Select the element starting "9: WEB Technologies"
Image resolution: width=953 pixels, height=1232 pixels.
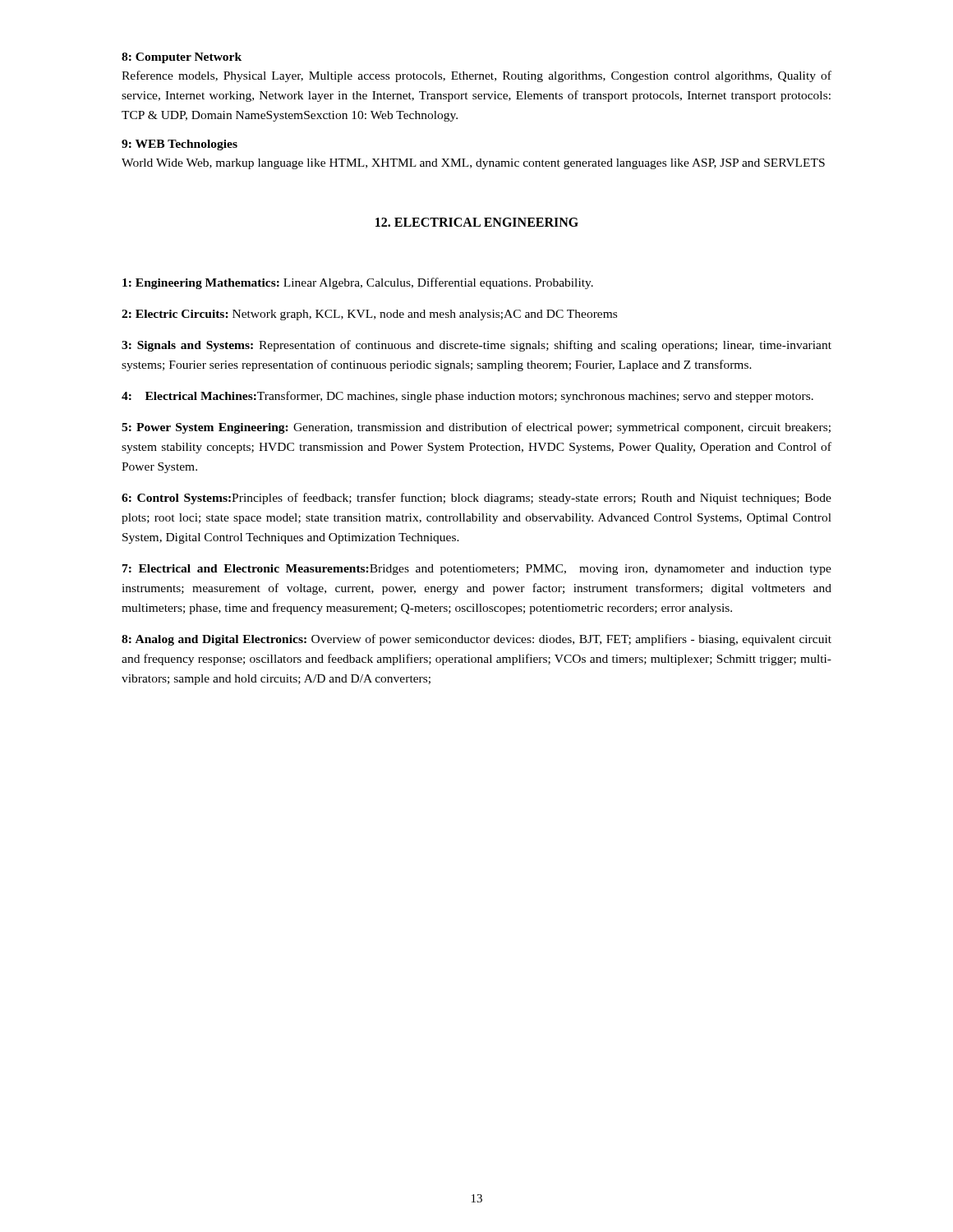click(180, 145)
